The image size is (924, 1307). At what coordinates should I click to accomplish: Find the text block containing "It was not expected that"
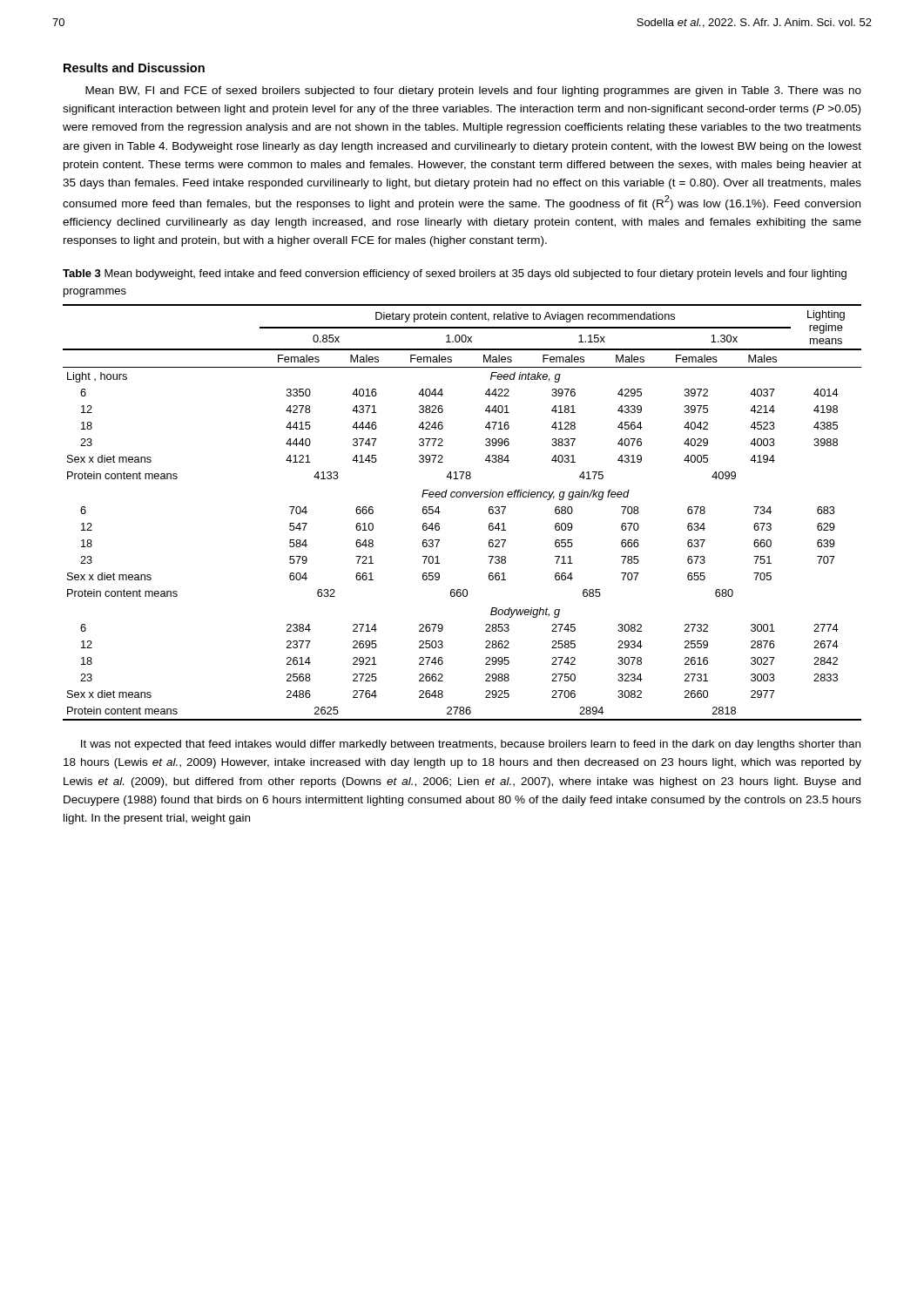pos(462,781)
